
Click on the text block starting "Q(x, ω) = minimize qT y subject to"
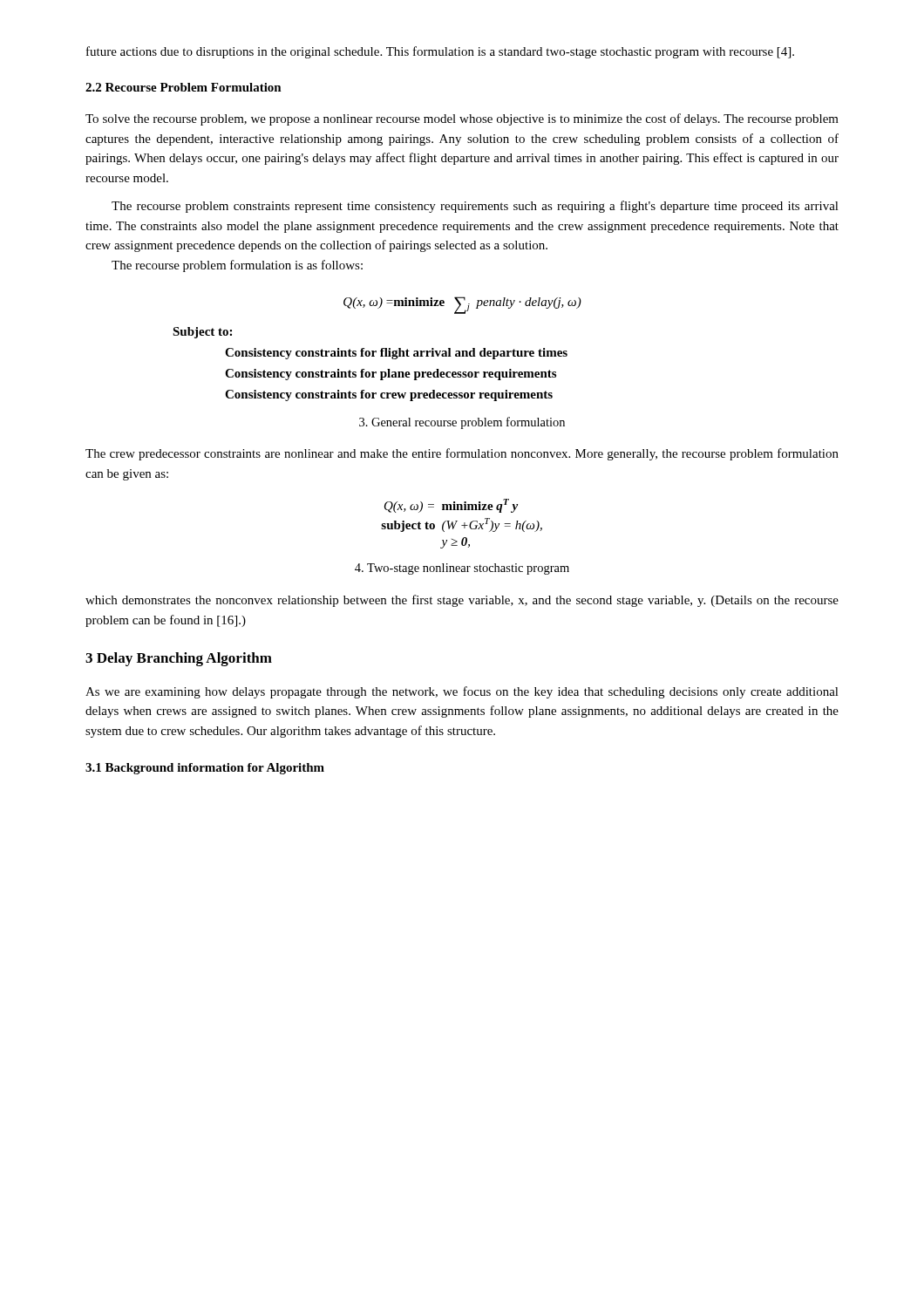[462, 523]
